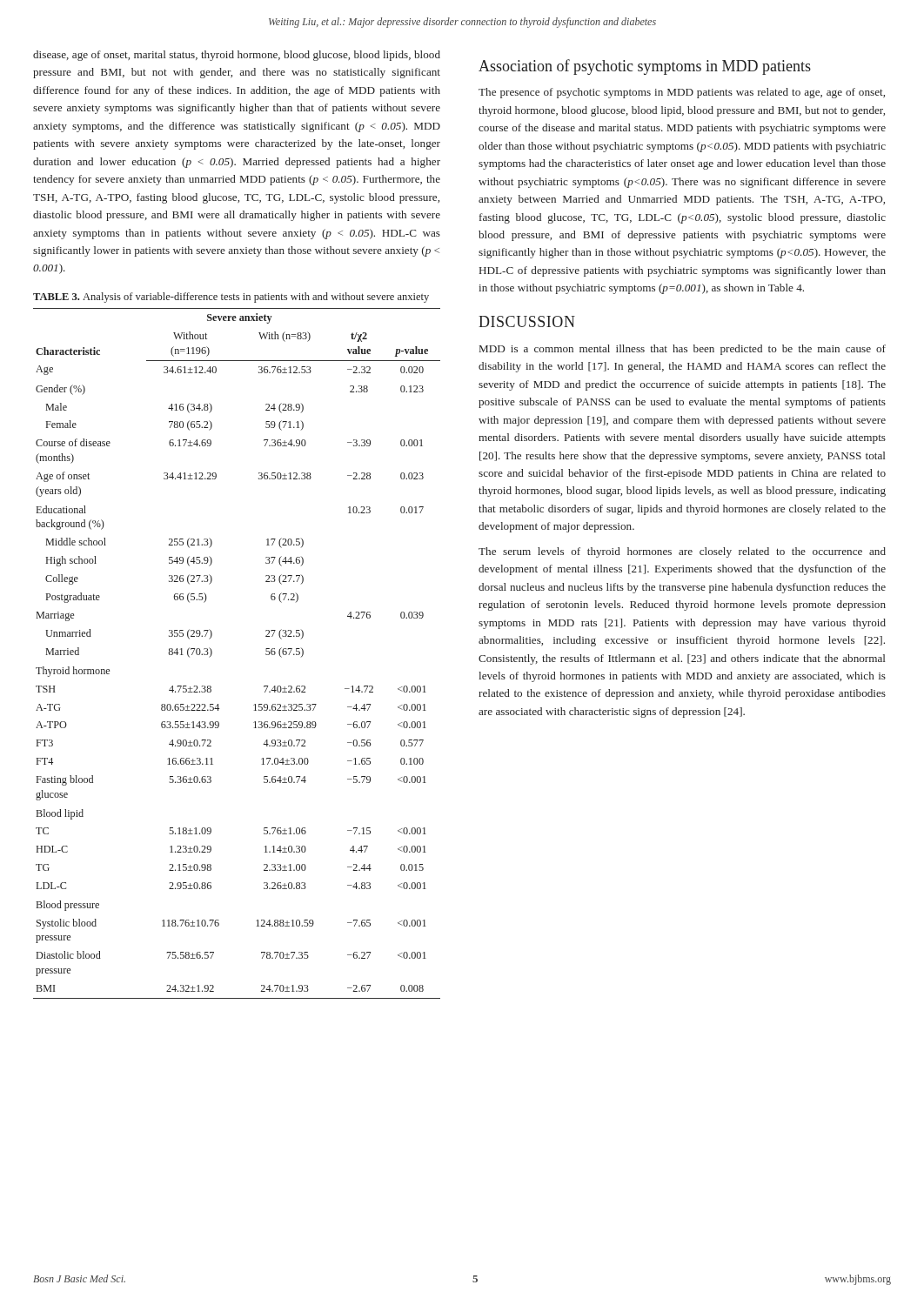Navigate to the block starting "disease, age of onset, marital status,"
The image size is (924, 1305).
point(237,161)
